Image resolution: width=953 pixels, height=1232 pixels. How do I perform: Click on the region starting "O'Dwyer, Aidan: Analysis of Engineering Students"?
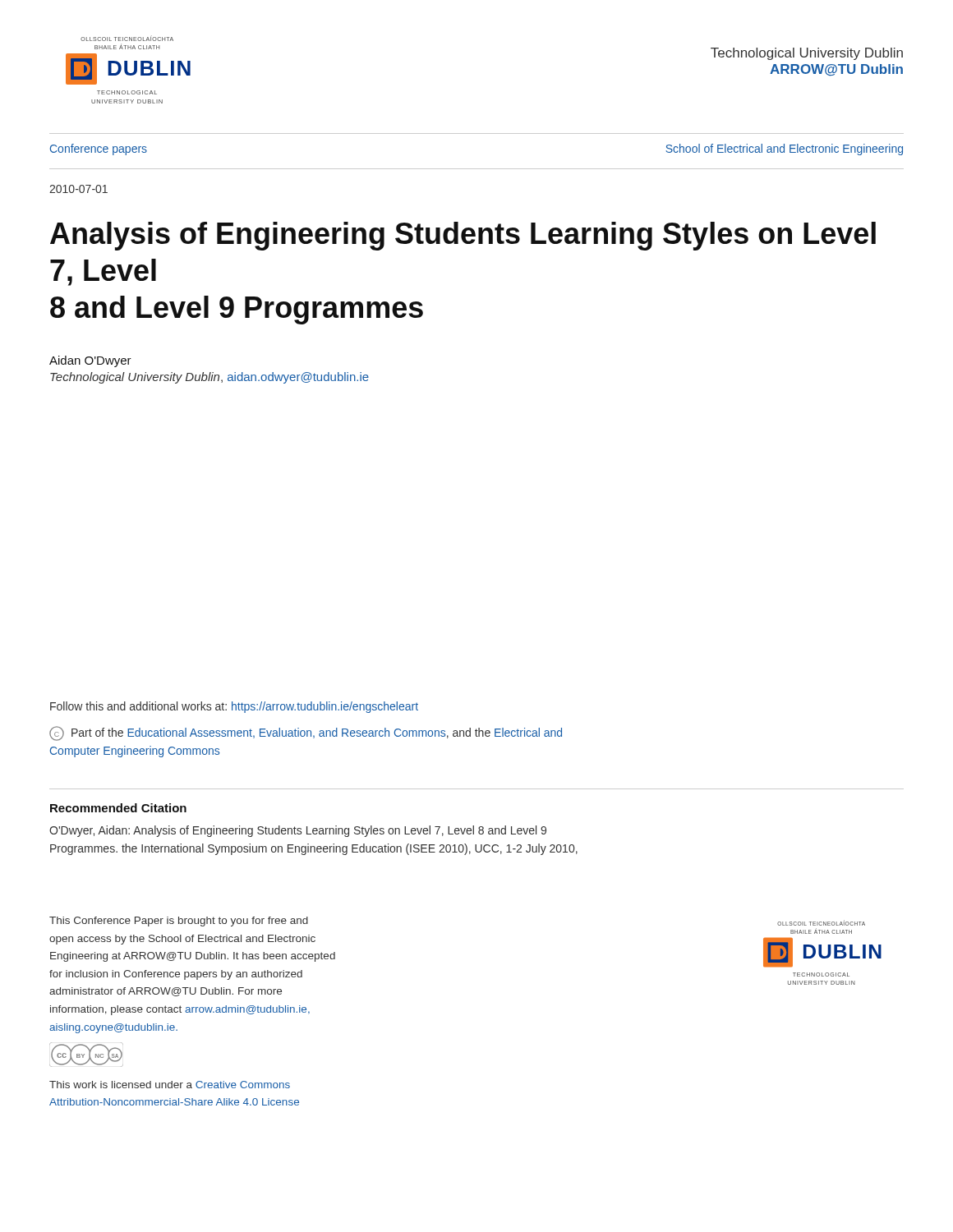314,840
